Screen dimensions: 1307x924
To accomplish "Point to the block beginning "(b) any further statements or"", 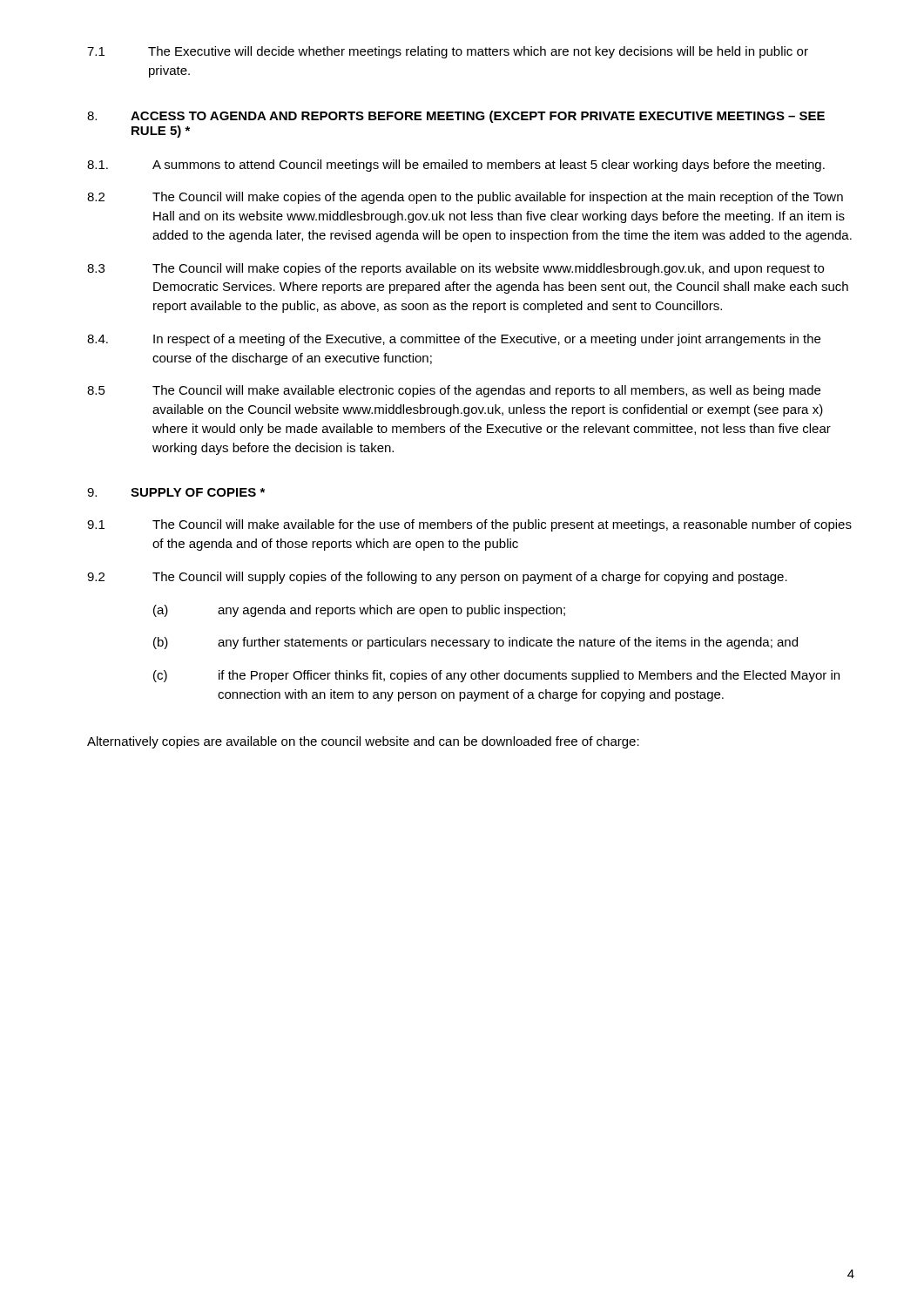I will tap(475, 642).
